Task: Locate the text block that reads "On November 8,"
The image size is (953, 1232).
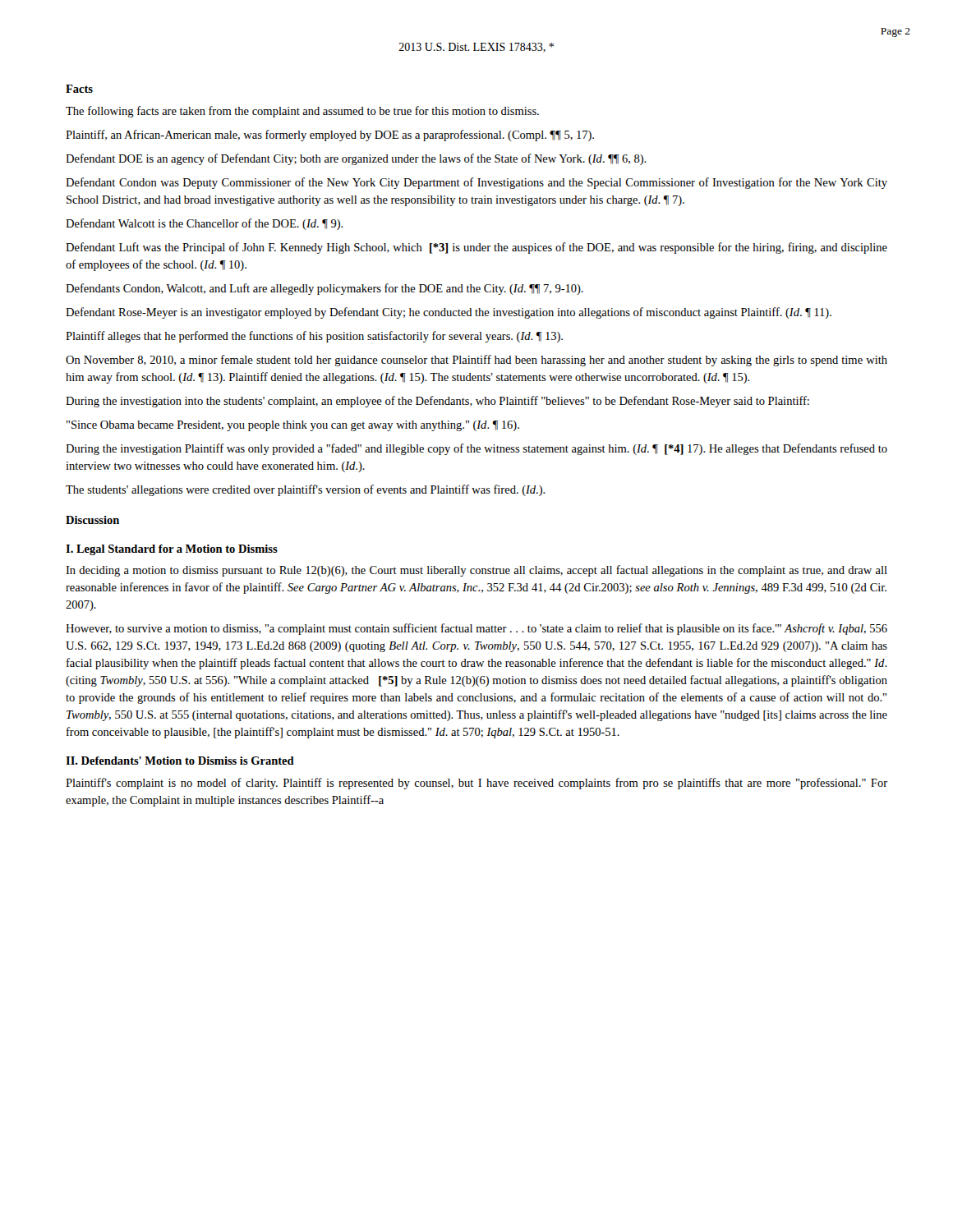Action: pyautogui.click(x=476, y=369)
